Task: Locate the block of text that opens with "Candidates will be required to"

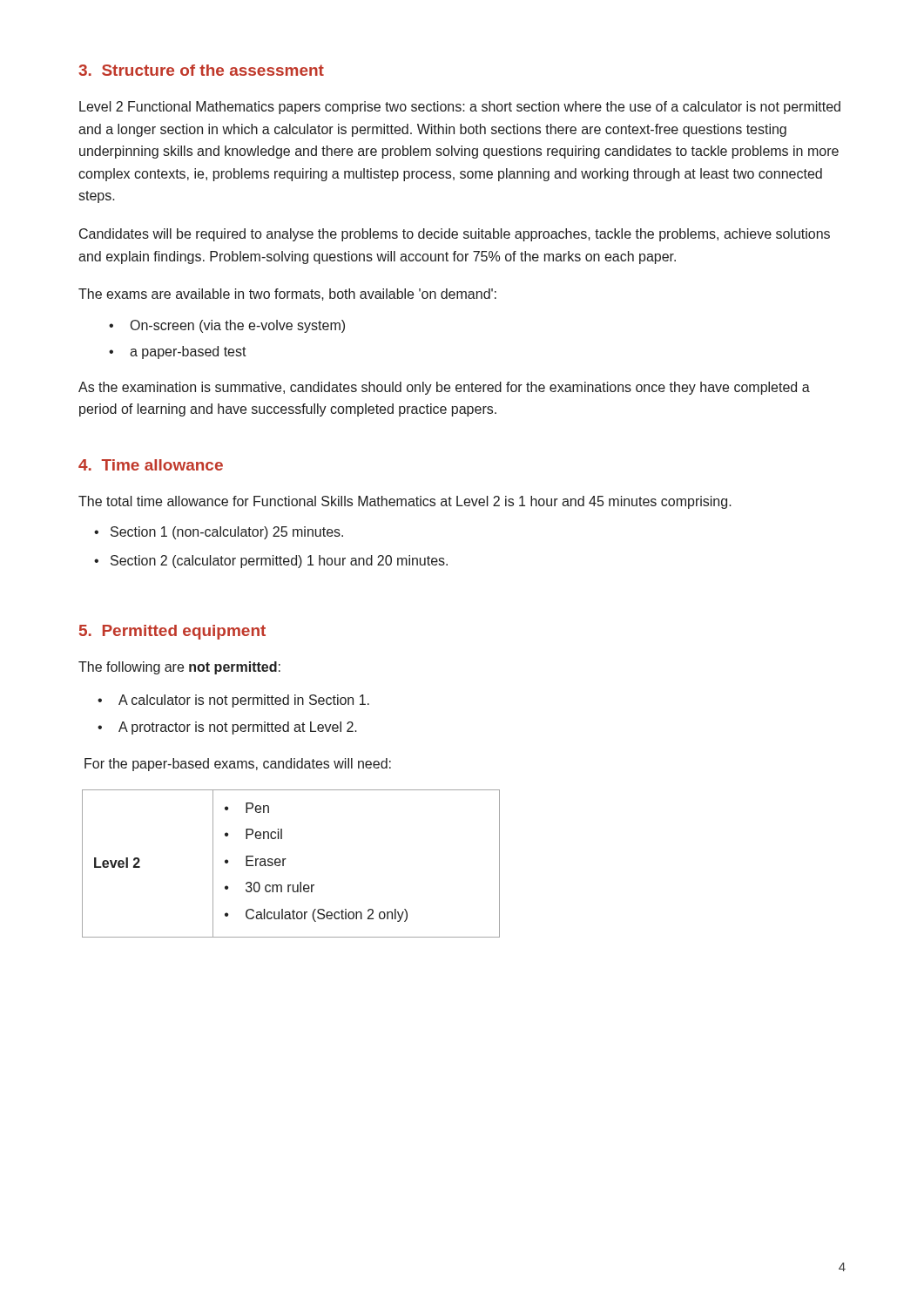Action: (x=454, y=245)
